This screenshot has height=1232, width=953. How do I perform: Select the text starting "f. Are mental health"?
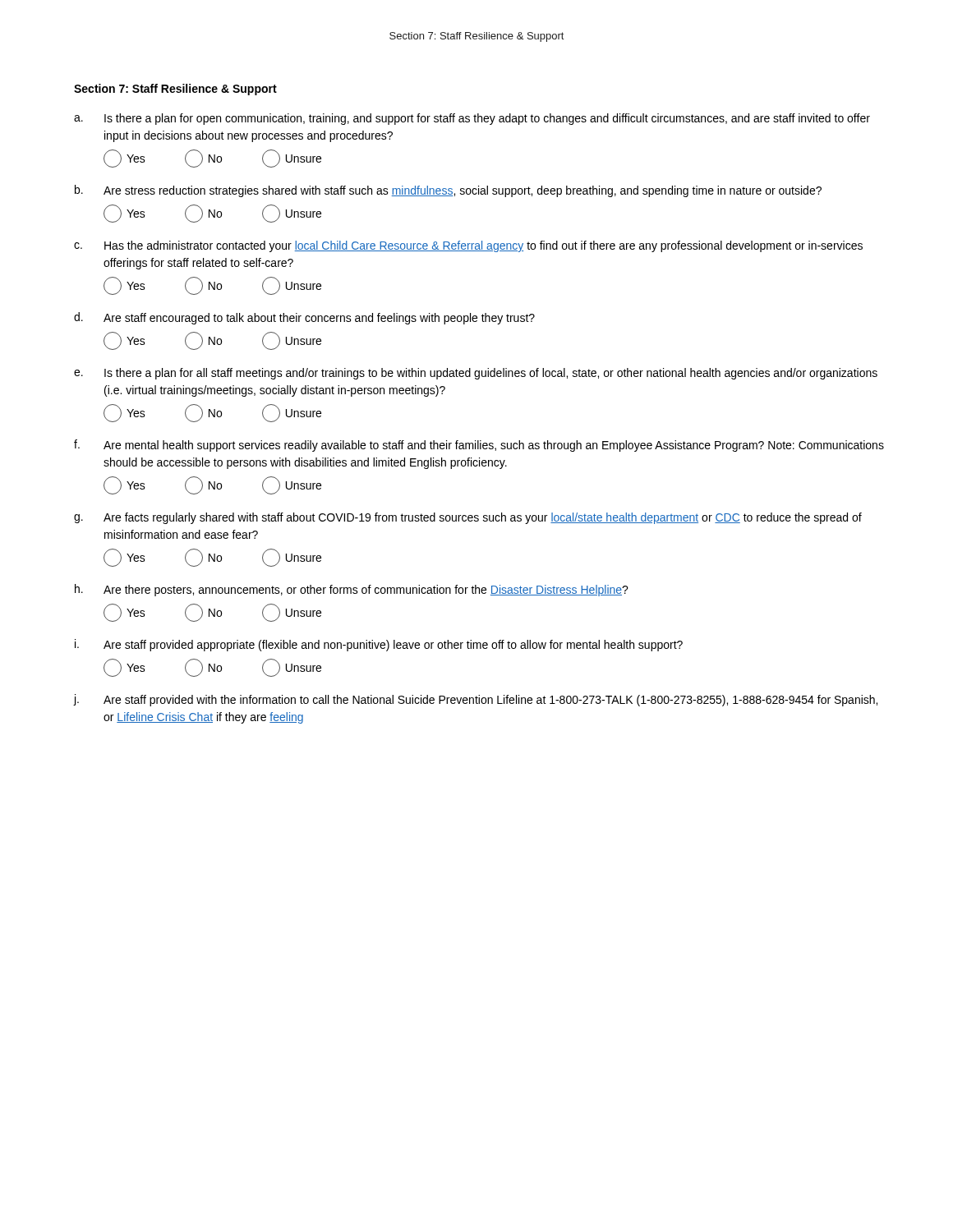tap(481, 466)
